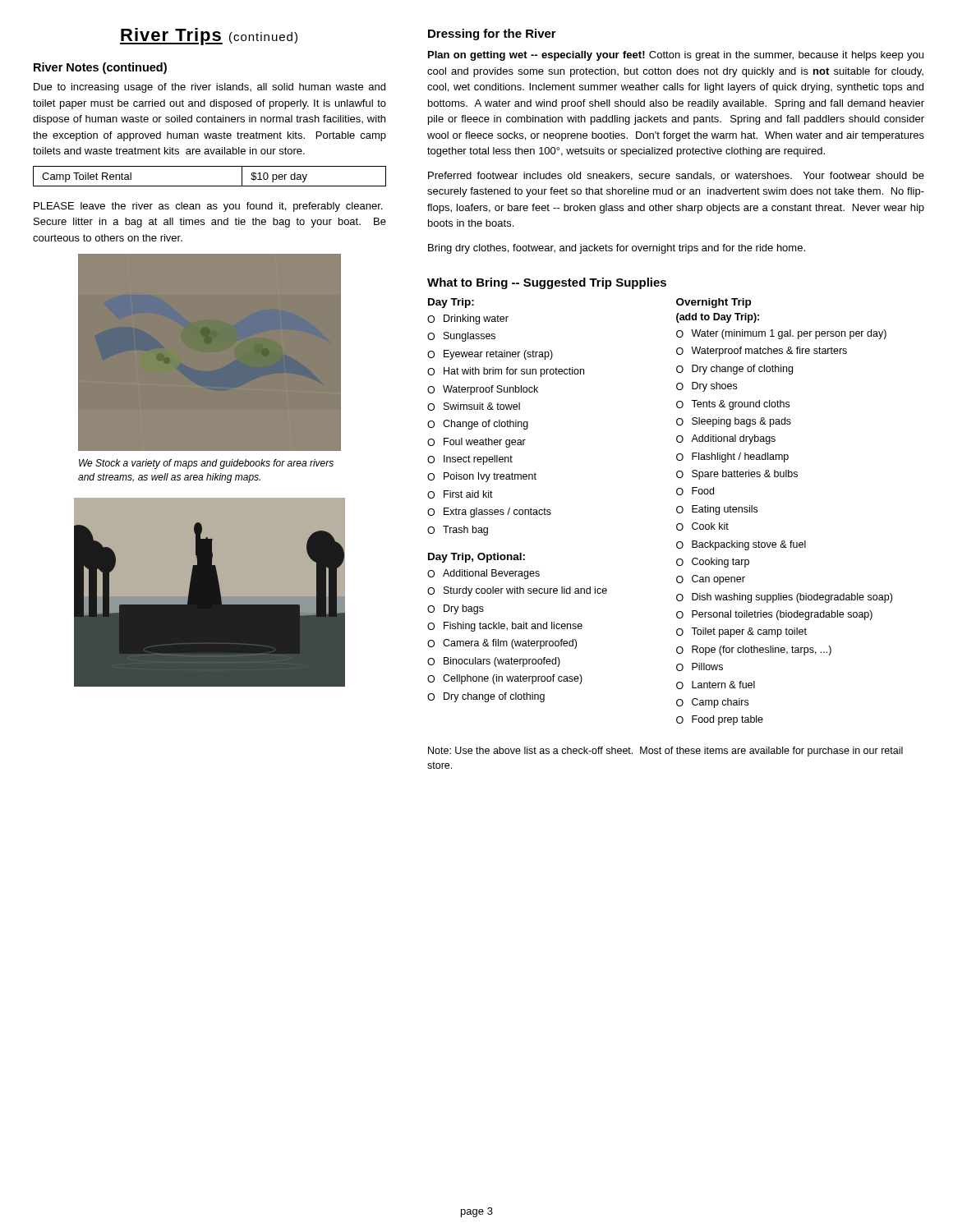
Task: Click on the region starting "OFishing tackle, bait"
Action: click(x=552, y=627)
